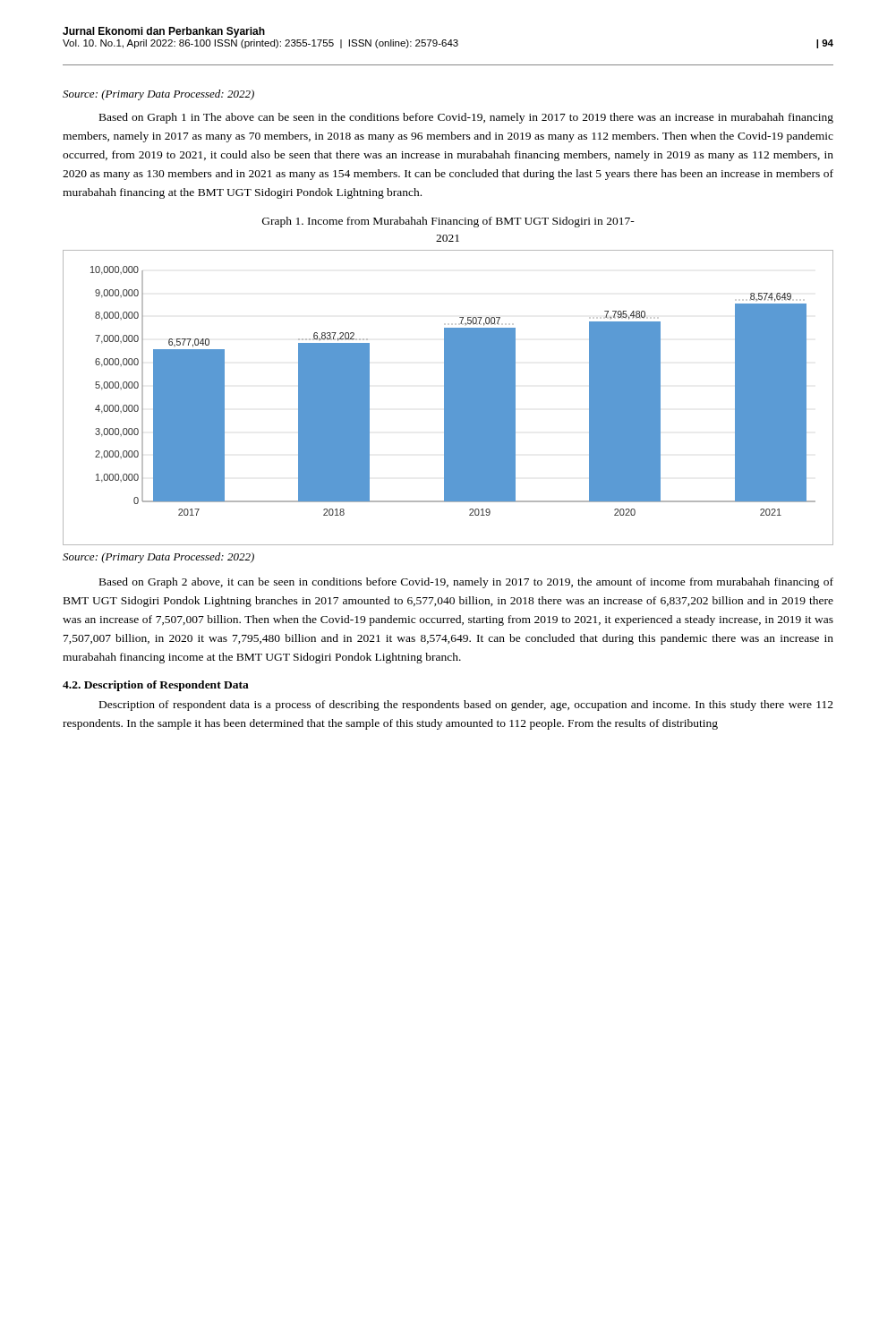
Task: Select the section header
Action: (x=156, y=685)
